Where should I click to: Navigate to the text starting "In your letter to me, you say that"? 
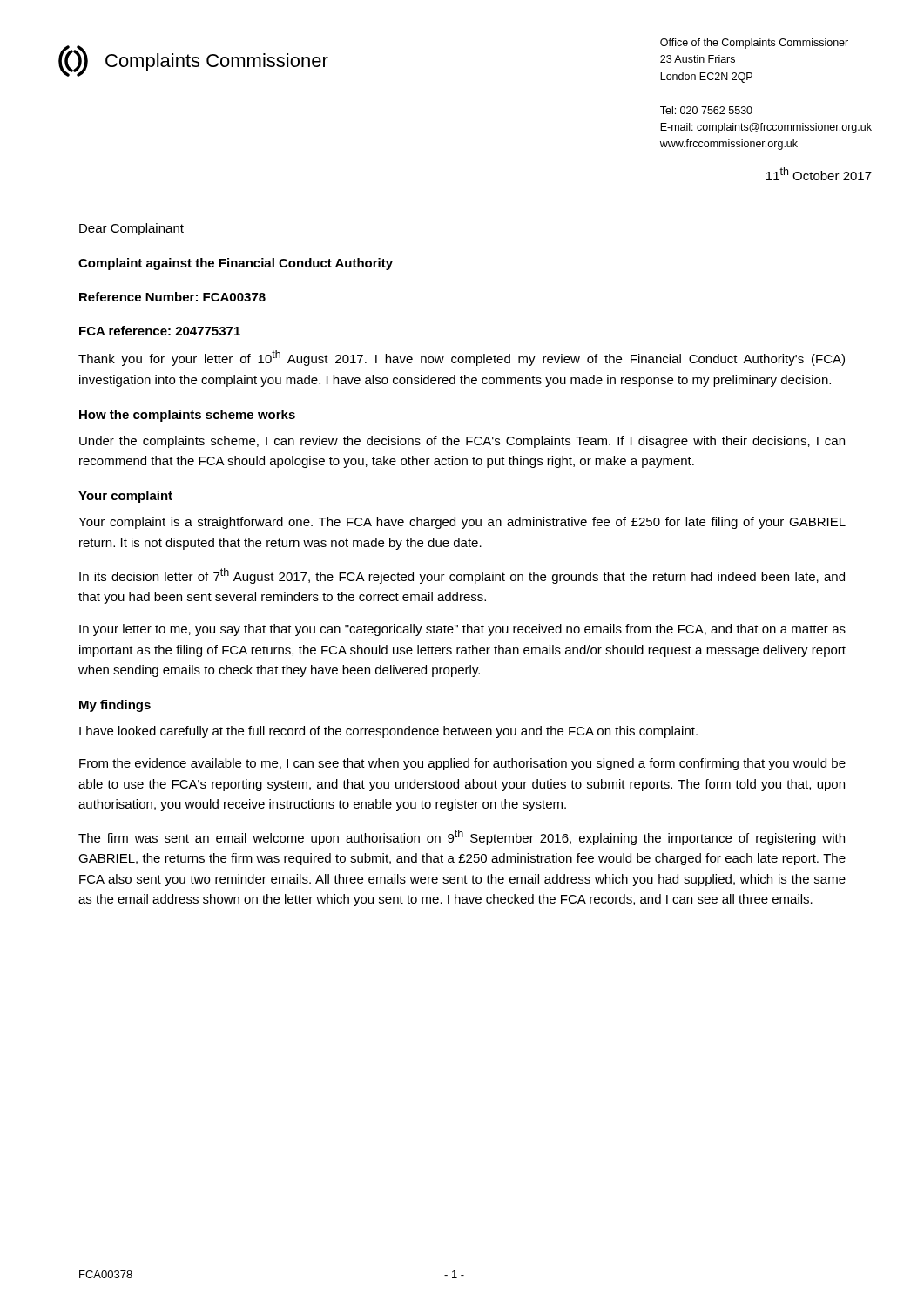coord(462,649)
